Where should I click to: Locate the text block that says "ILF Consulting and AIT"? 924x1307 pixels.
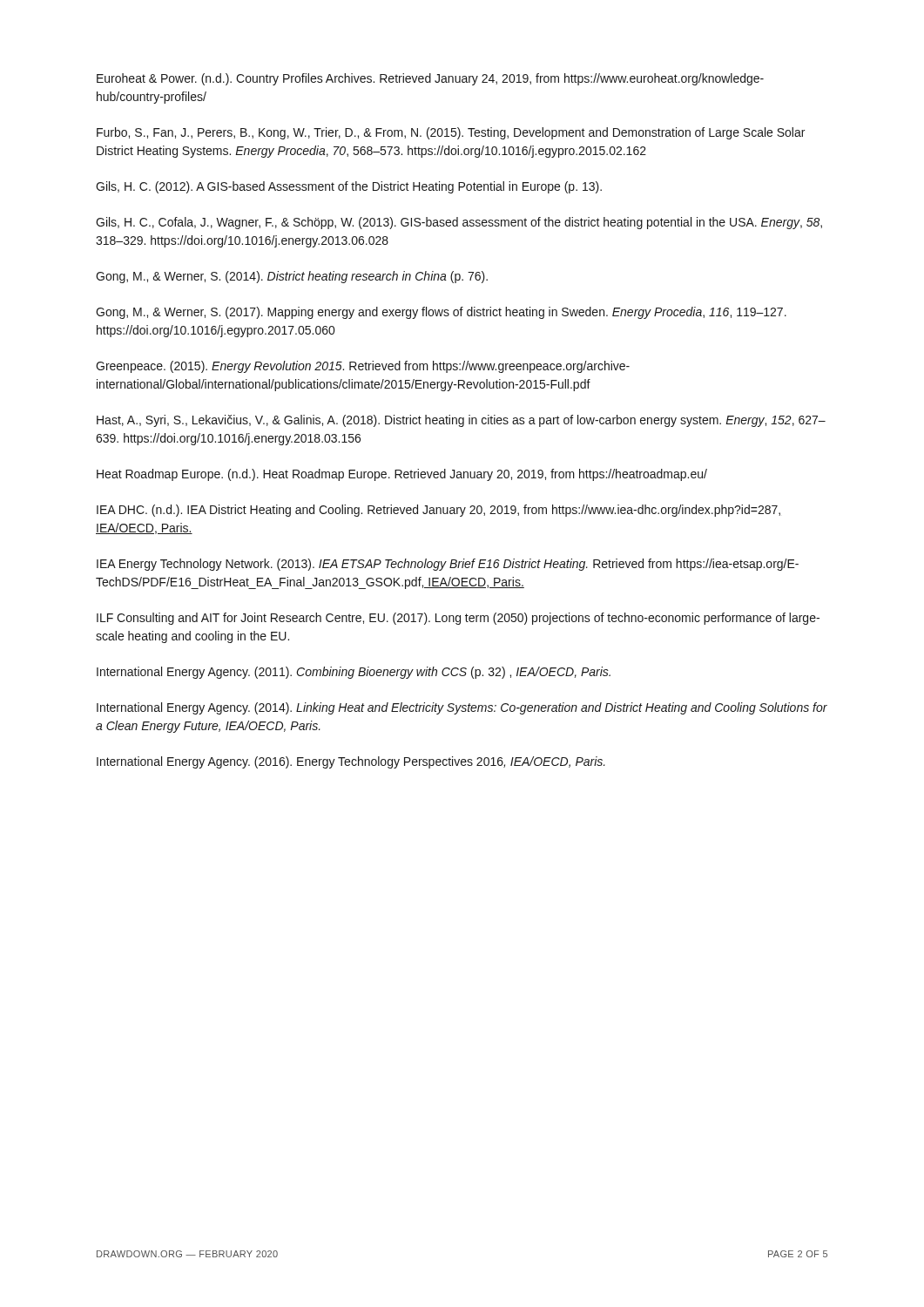pos(458,627)
